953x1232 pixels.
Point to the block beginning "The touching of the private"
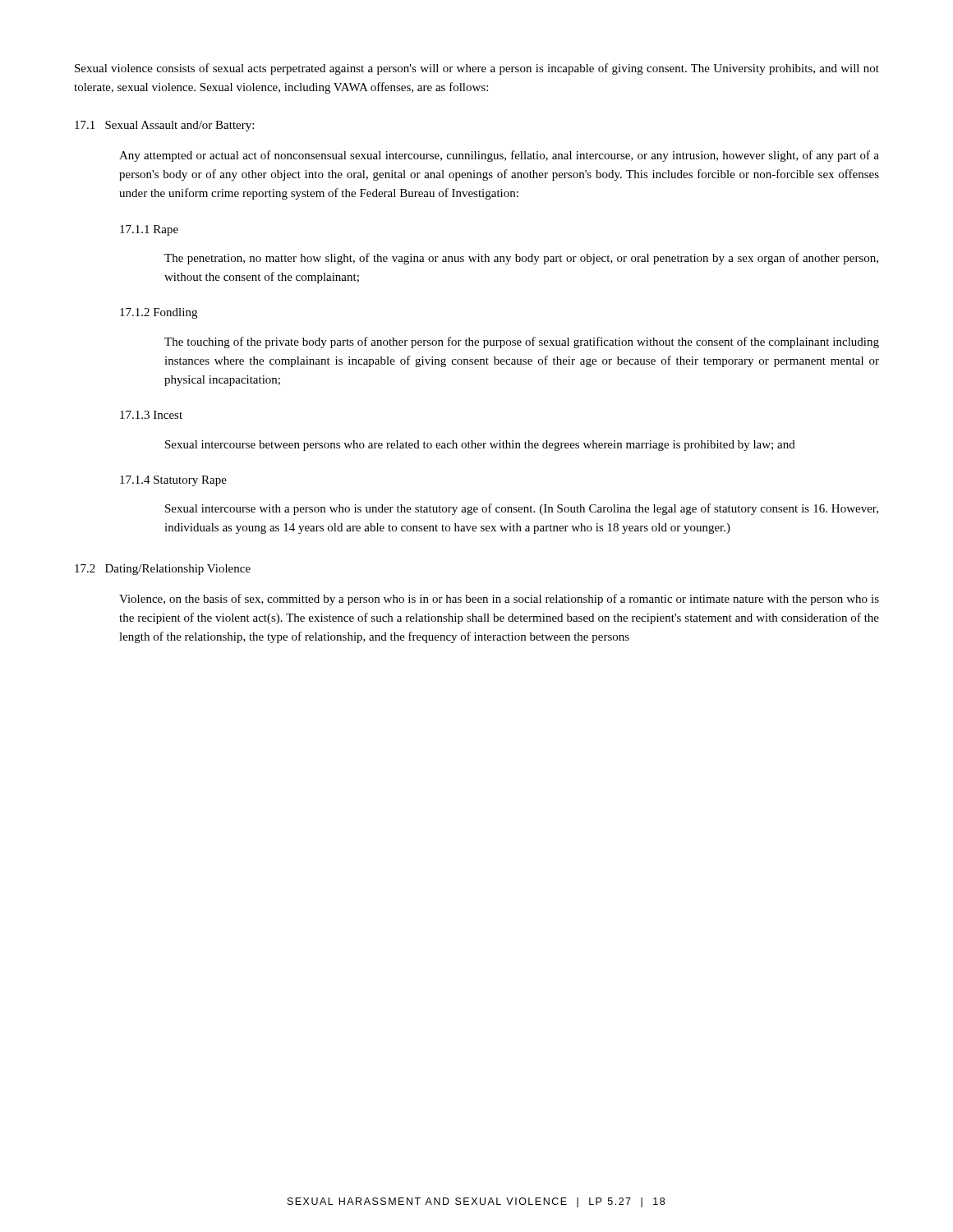click(x=522, y=360)
